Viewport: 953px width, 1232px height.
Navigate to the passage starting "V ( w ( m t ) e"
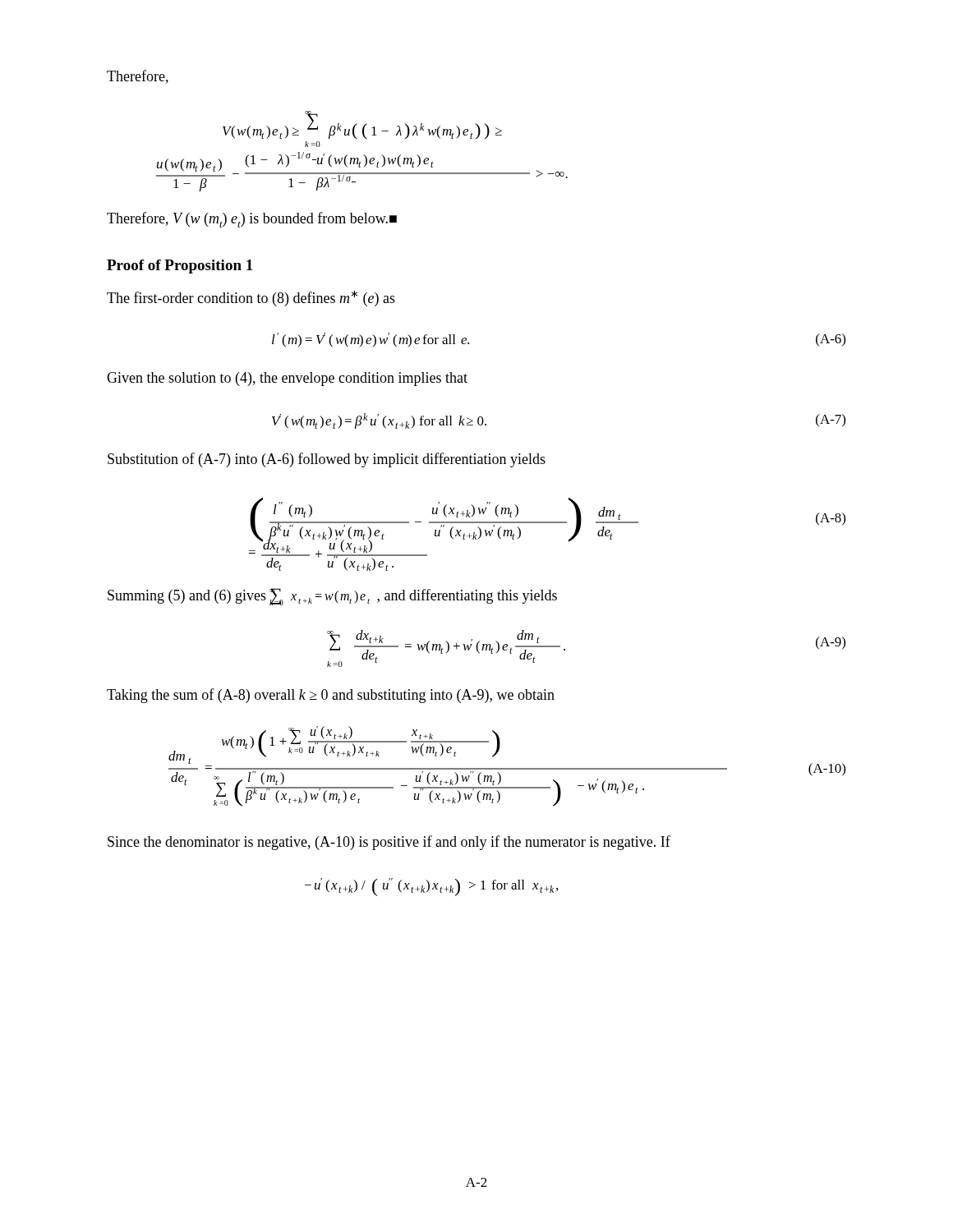pos(476,148)
